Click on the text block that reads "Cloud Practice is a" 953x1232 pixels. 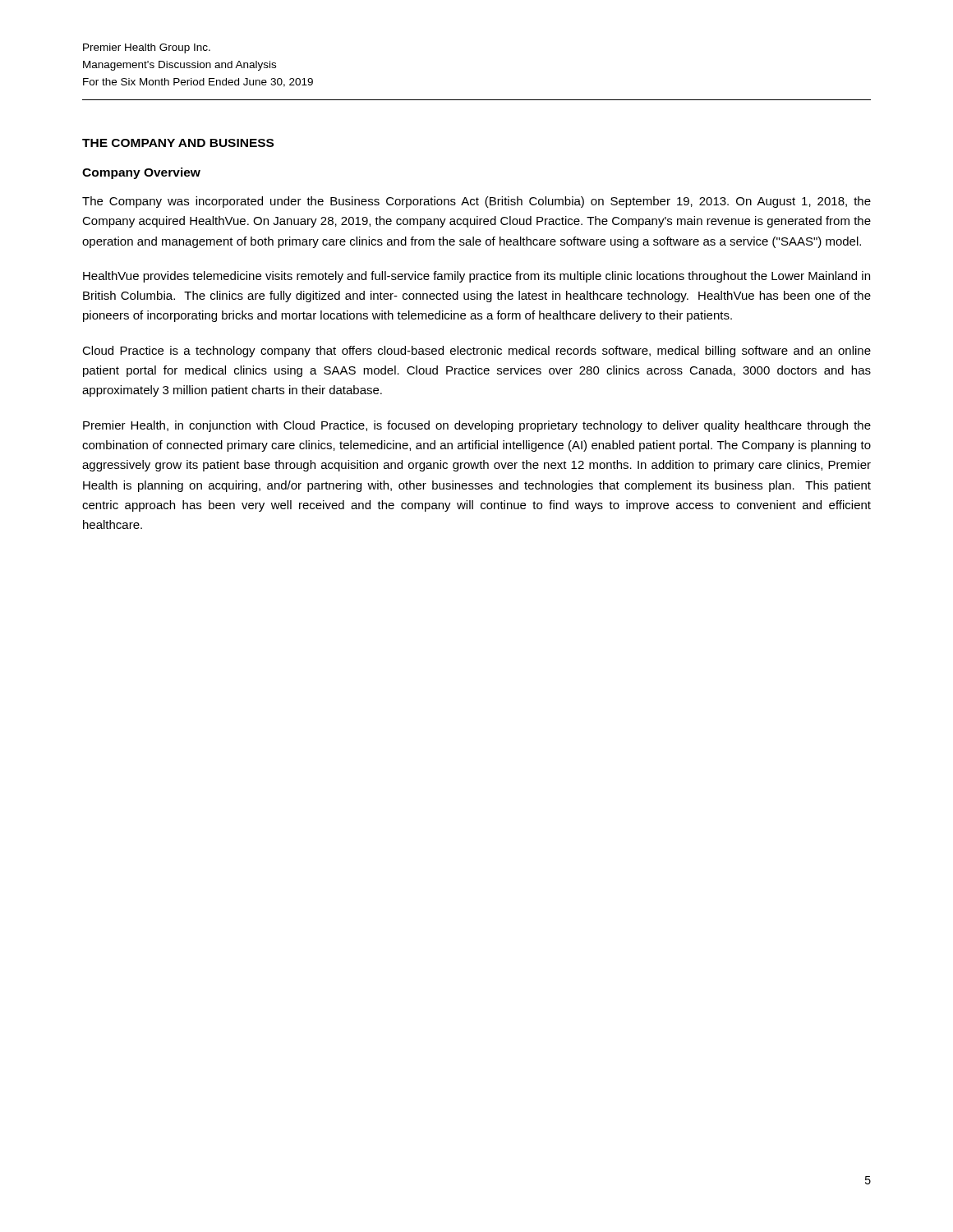[476, 370]
